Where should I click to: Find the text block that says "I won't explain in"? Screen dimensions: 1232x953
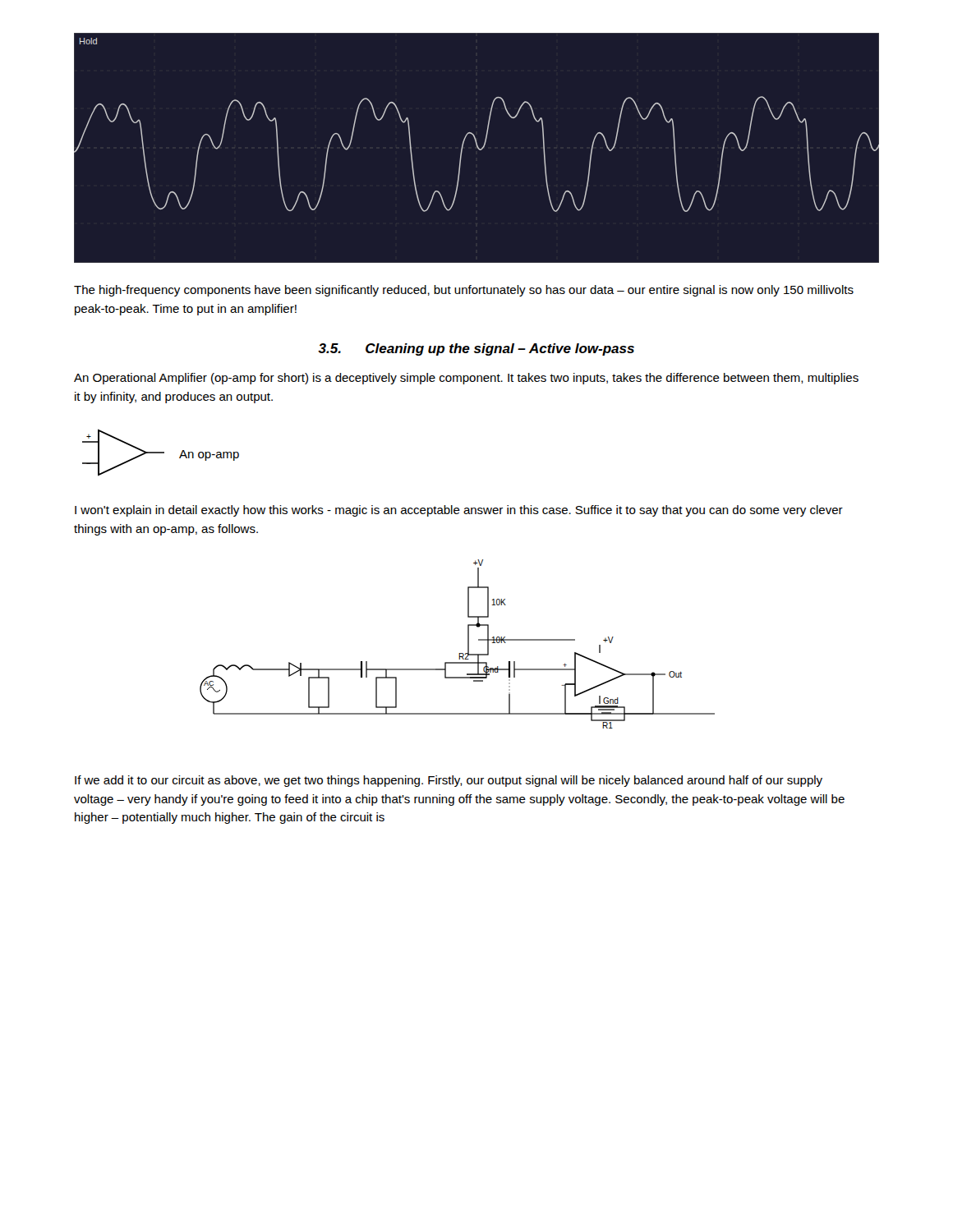click(x=458, y=519)
